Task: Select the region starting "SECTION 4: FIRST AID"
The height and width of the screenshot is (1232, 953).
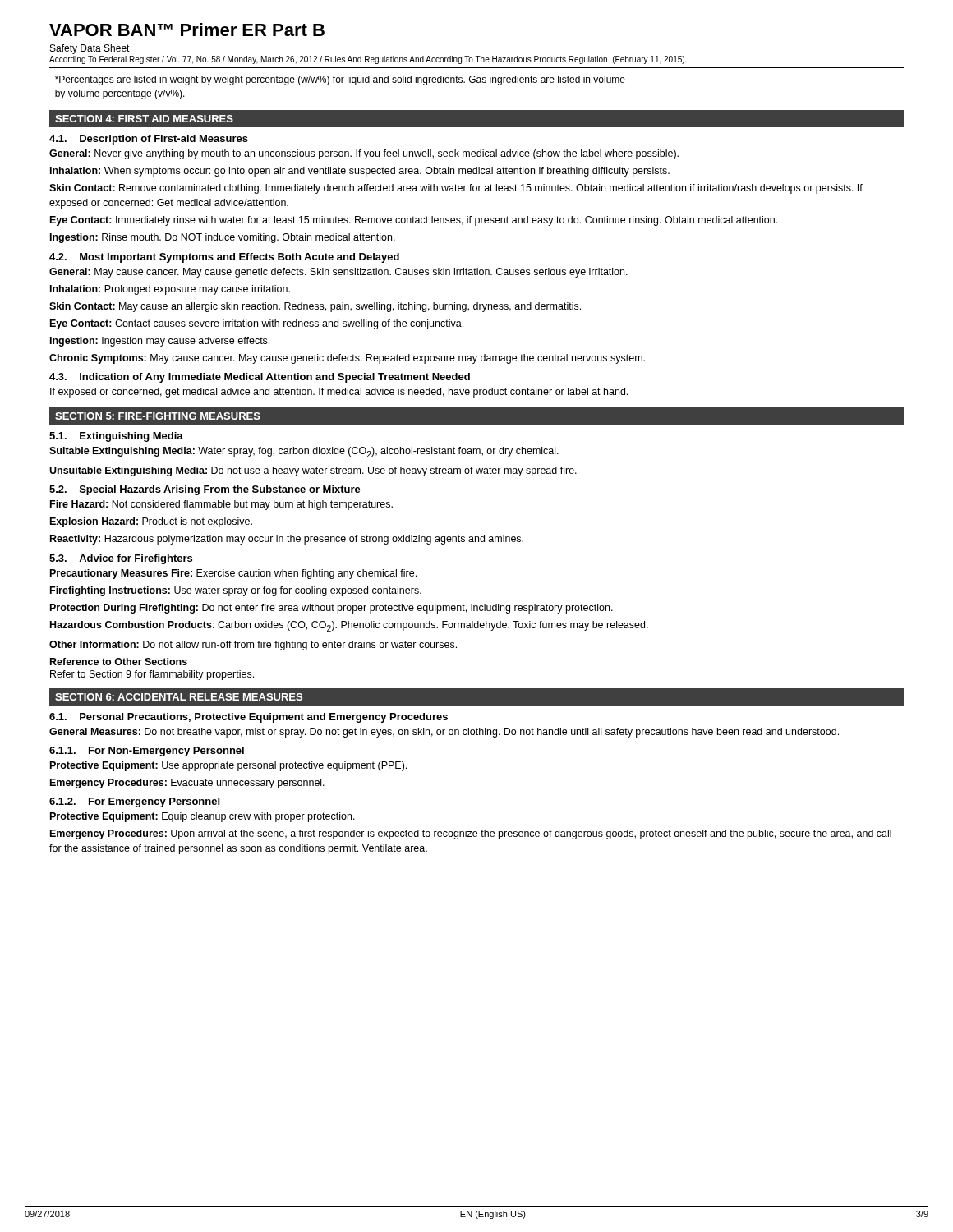Action: 144,119
